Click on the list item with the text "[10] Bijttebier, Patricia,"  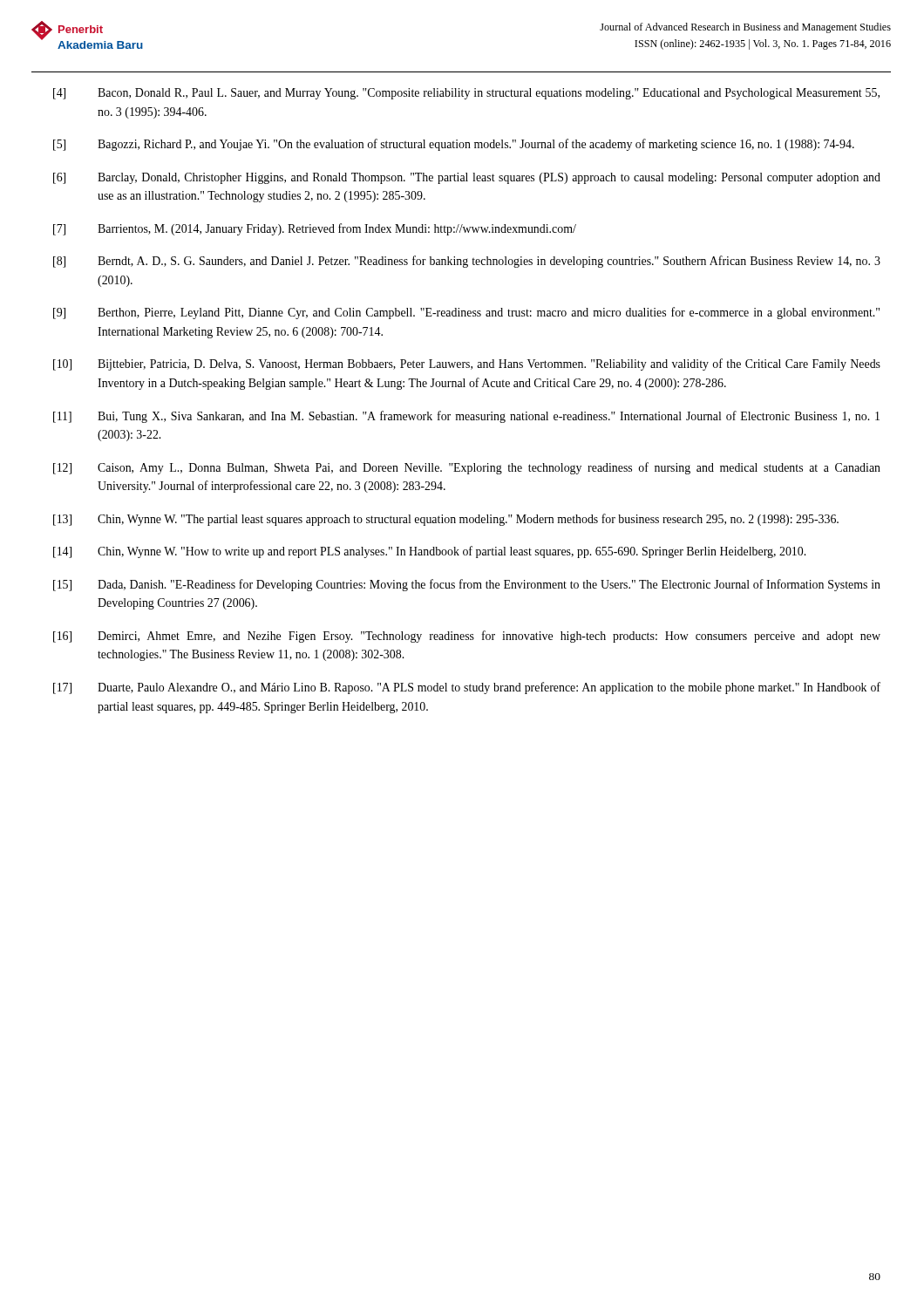466,374
